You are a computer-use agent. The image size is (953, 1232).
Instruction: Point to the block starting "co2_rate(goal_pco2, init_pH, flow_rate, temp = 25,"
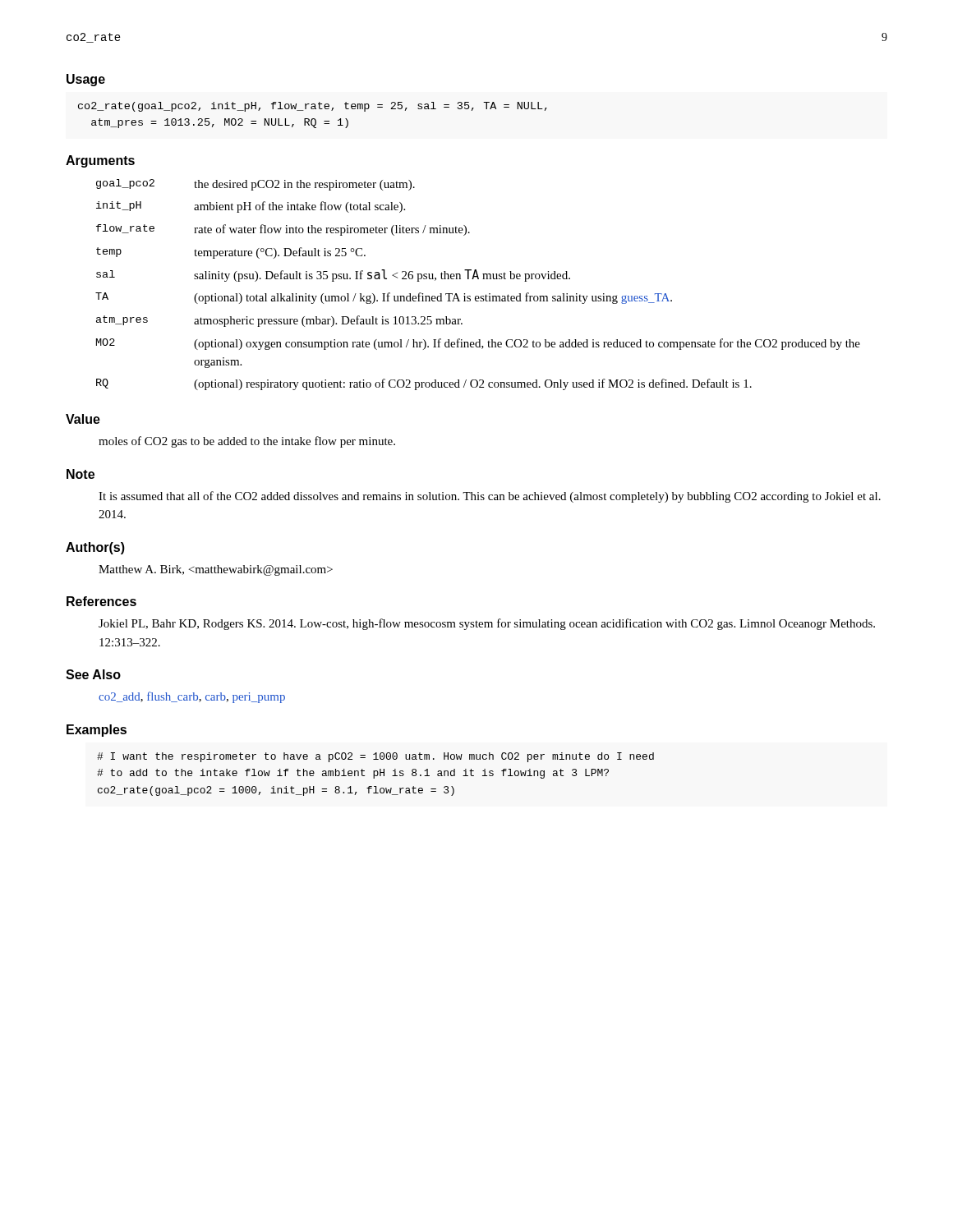[313, 115]
